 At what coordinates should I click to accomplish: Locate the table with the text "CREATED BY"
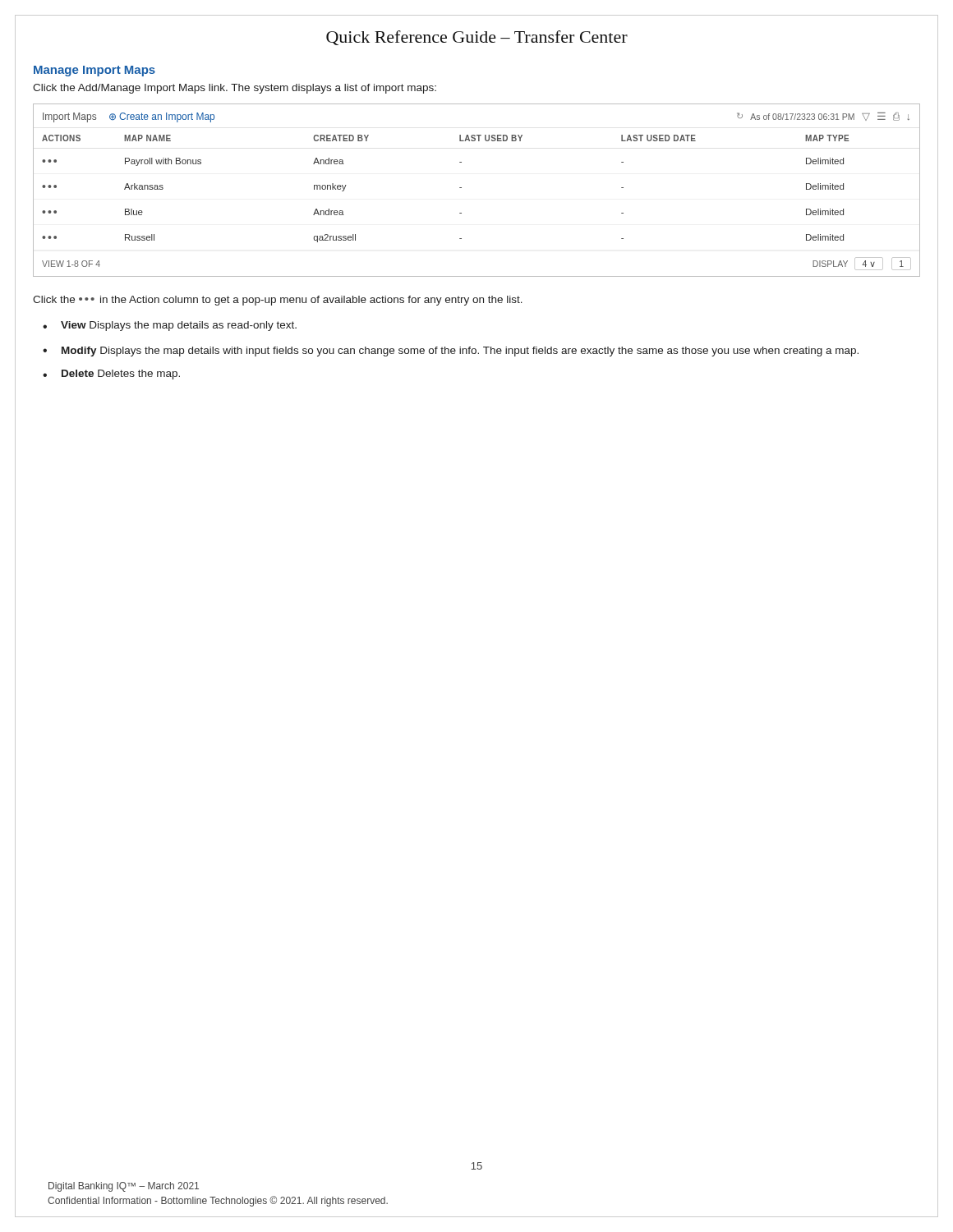point(476,190)
